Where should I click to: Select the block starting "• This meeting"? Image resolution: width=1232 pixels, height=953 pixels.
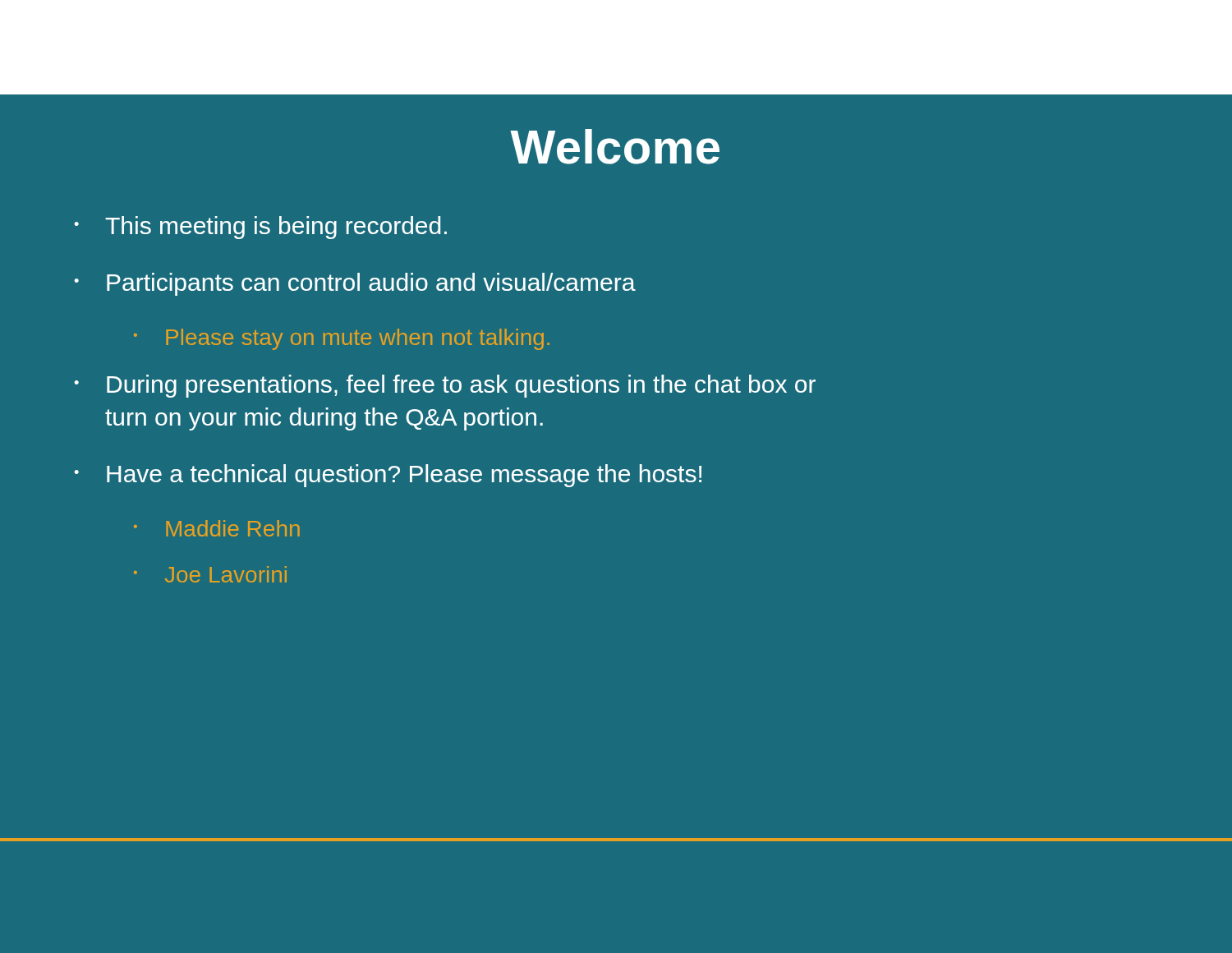261,226
